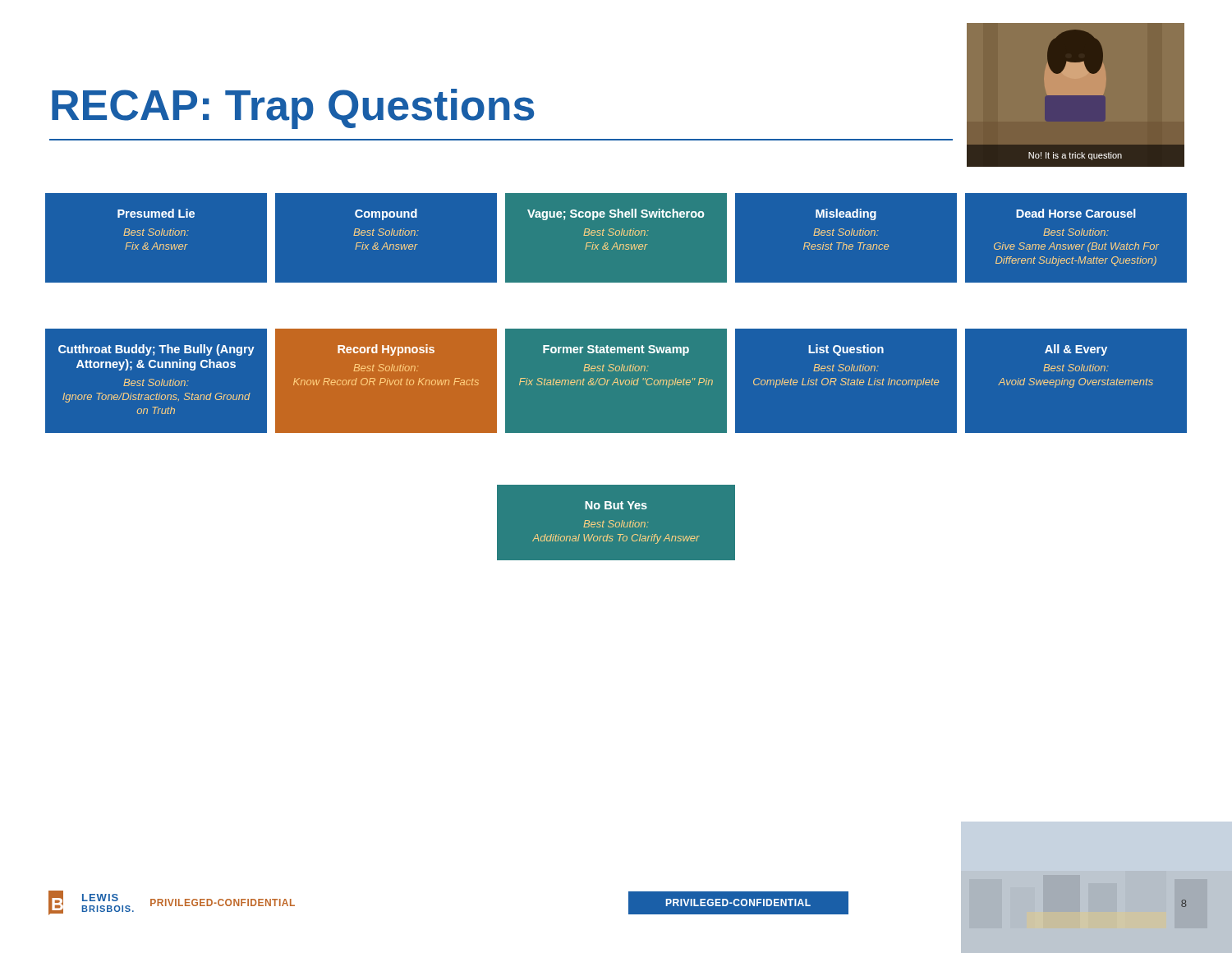Select the list item that reads "List Question Best Solution: Complete"
Image resolution: width=1232 pixels, height=953 pixels.
(x=846, y=366)
